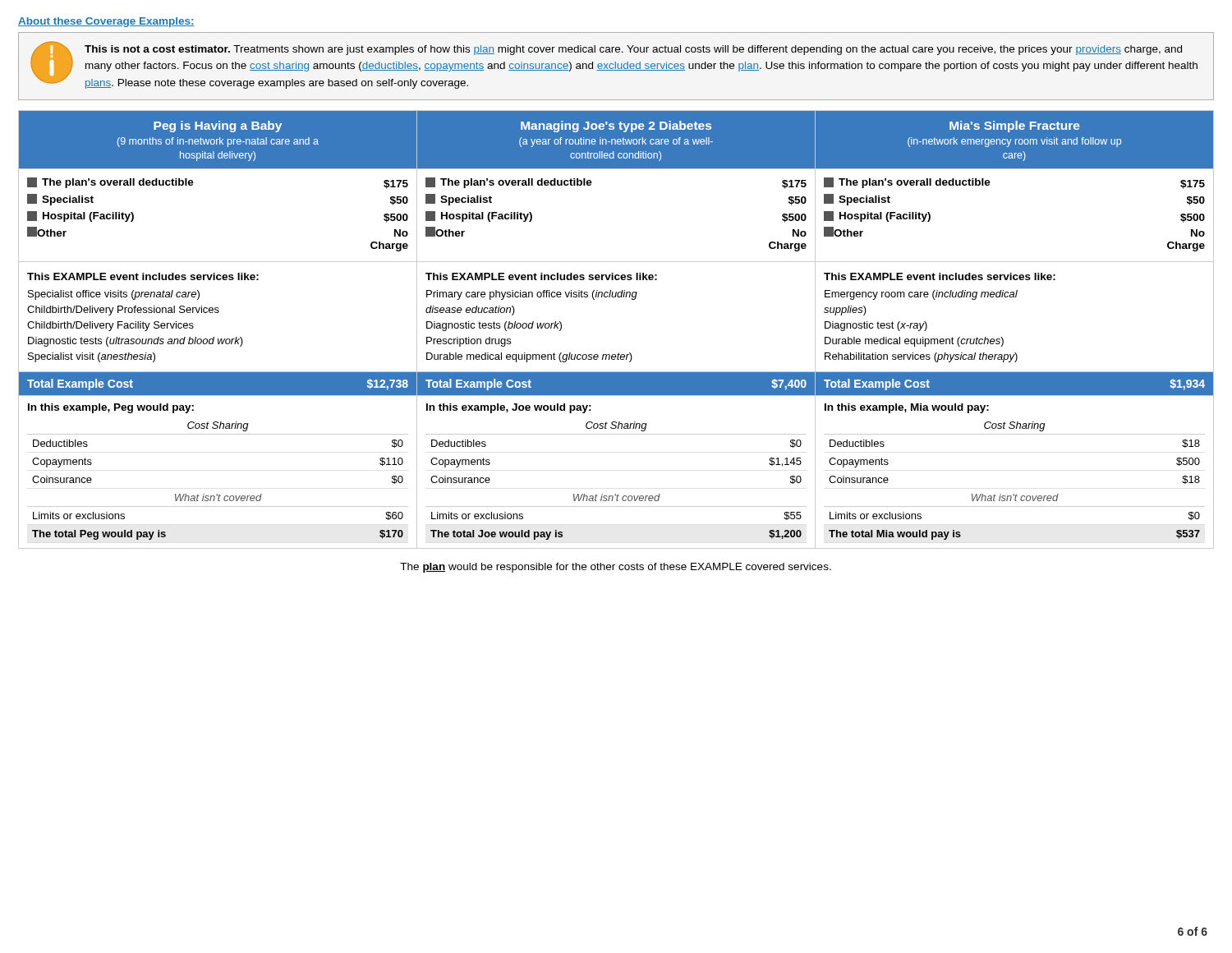The width and height of the screenshot is (1232, 953).
Task: Select the text block starting "About these Coverage Examples:"
Action: (106, 21)
